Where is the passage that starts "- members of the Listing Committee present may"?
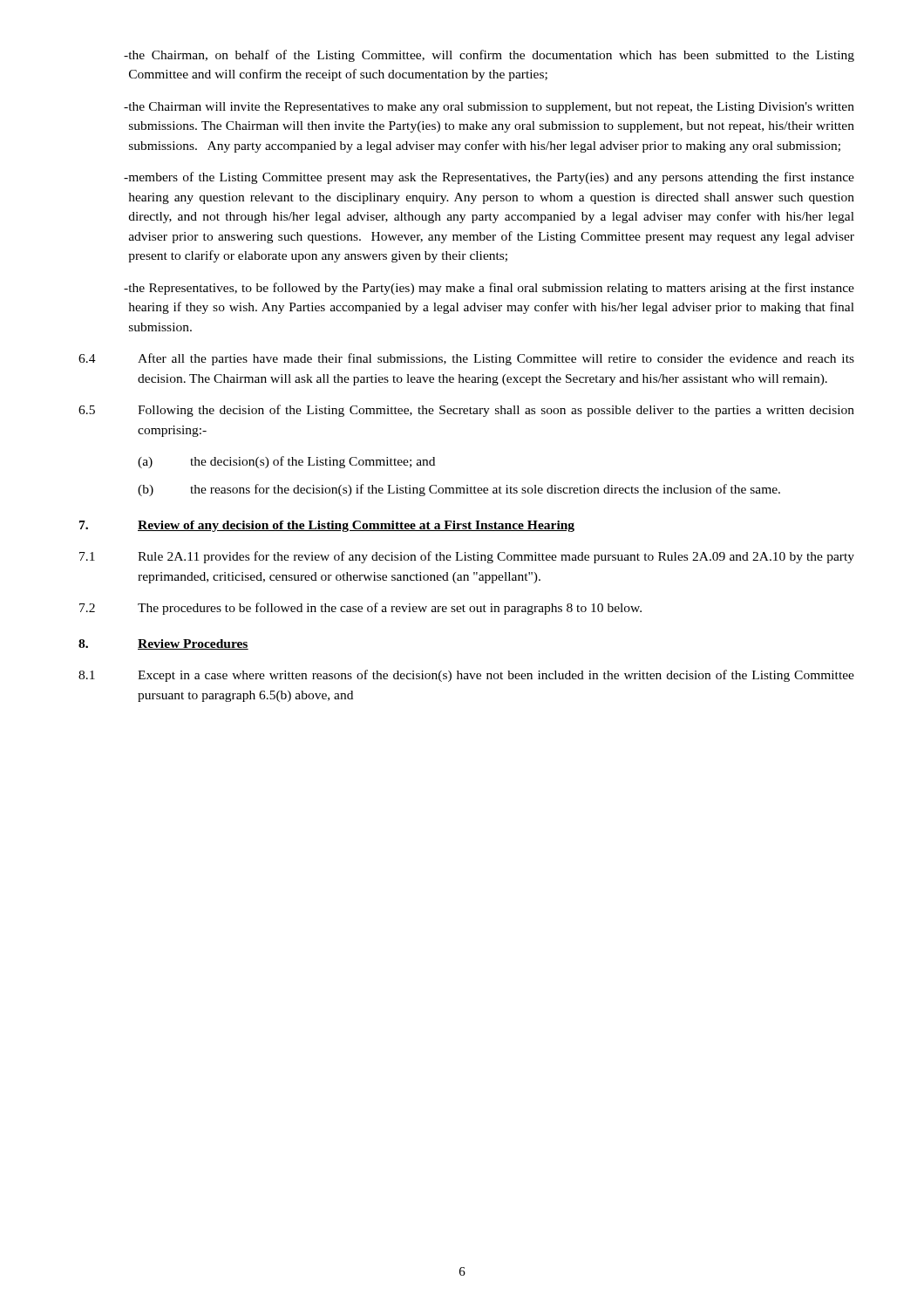This screenshot has width=924, height=1308. [466, 217]
